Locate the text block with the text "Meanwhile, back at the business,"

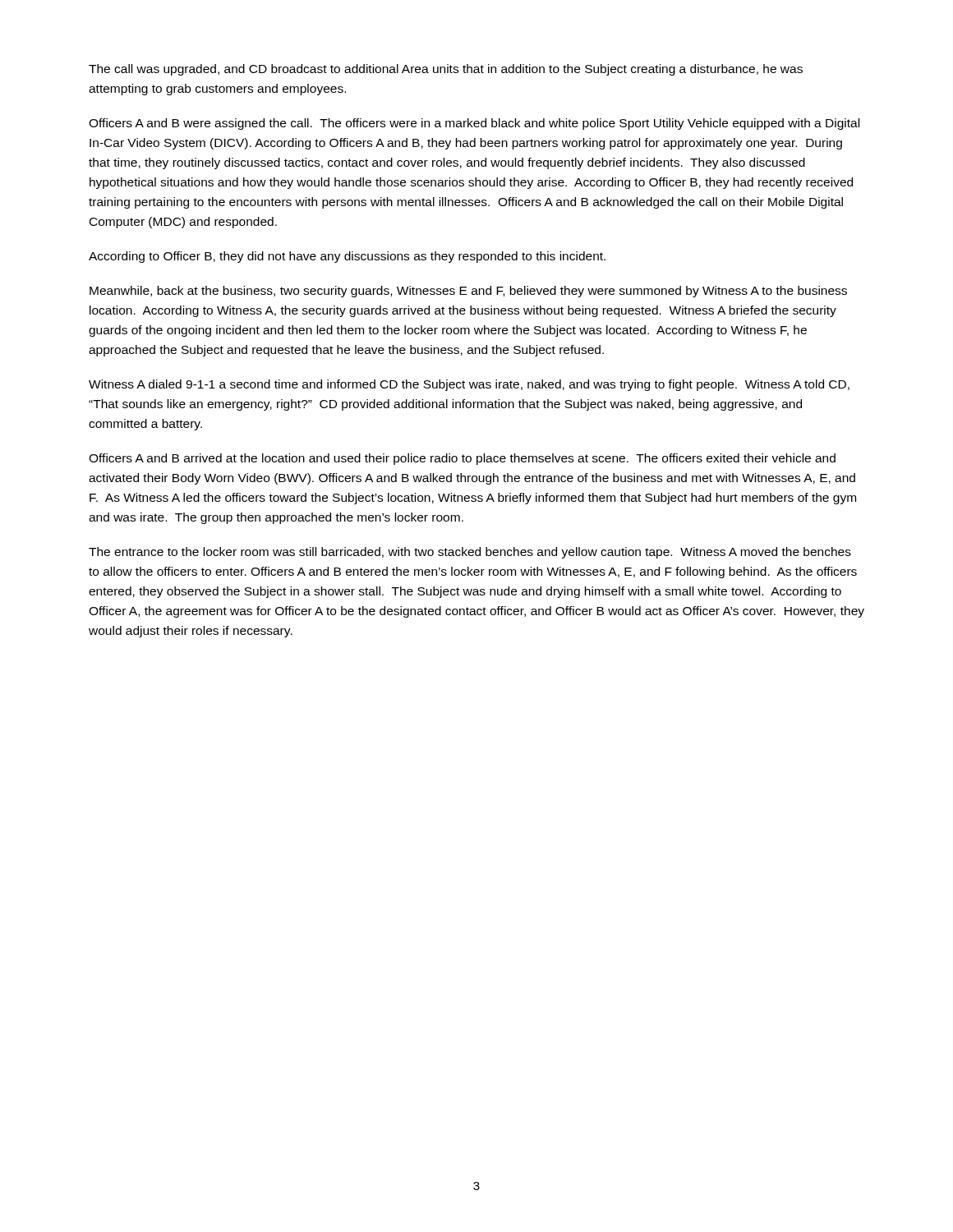468,320
